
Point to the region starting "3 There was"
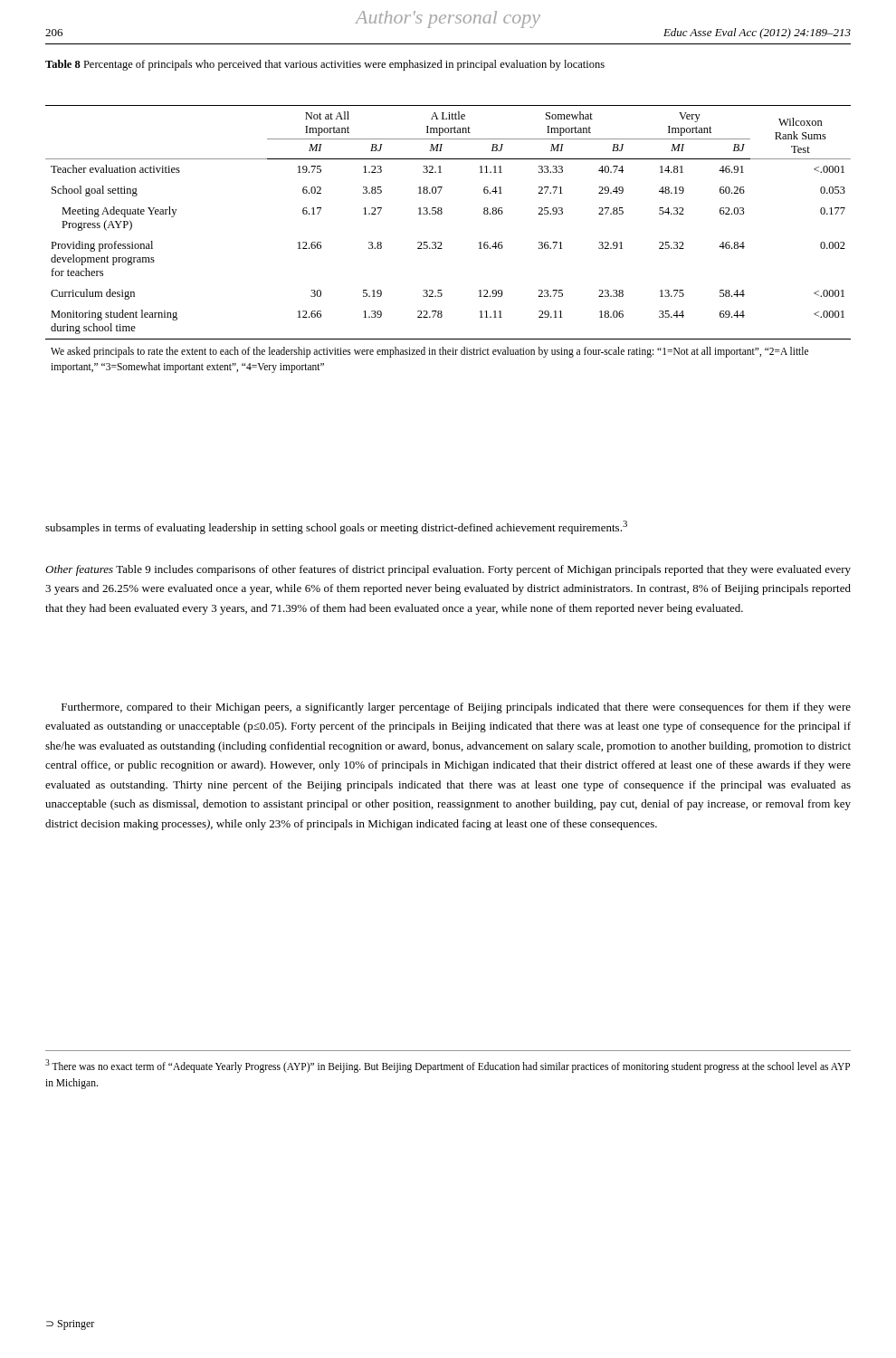pos(448,1073)
